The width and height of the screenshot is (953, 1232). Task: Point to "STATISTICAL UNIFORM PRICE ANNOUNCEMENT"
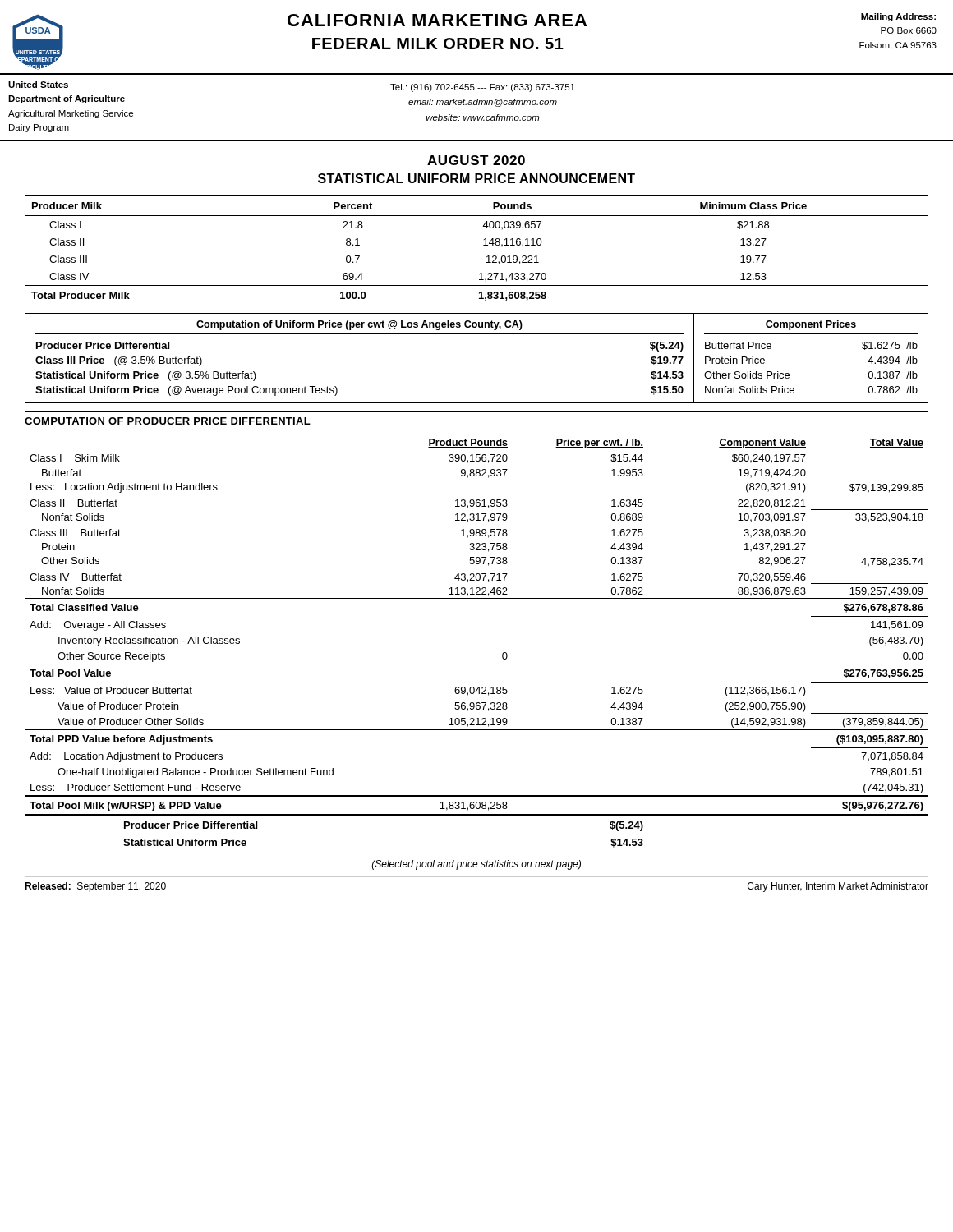(476, 179)
